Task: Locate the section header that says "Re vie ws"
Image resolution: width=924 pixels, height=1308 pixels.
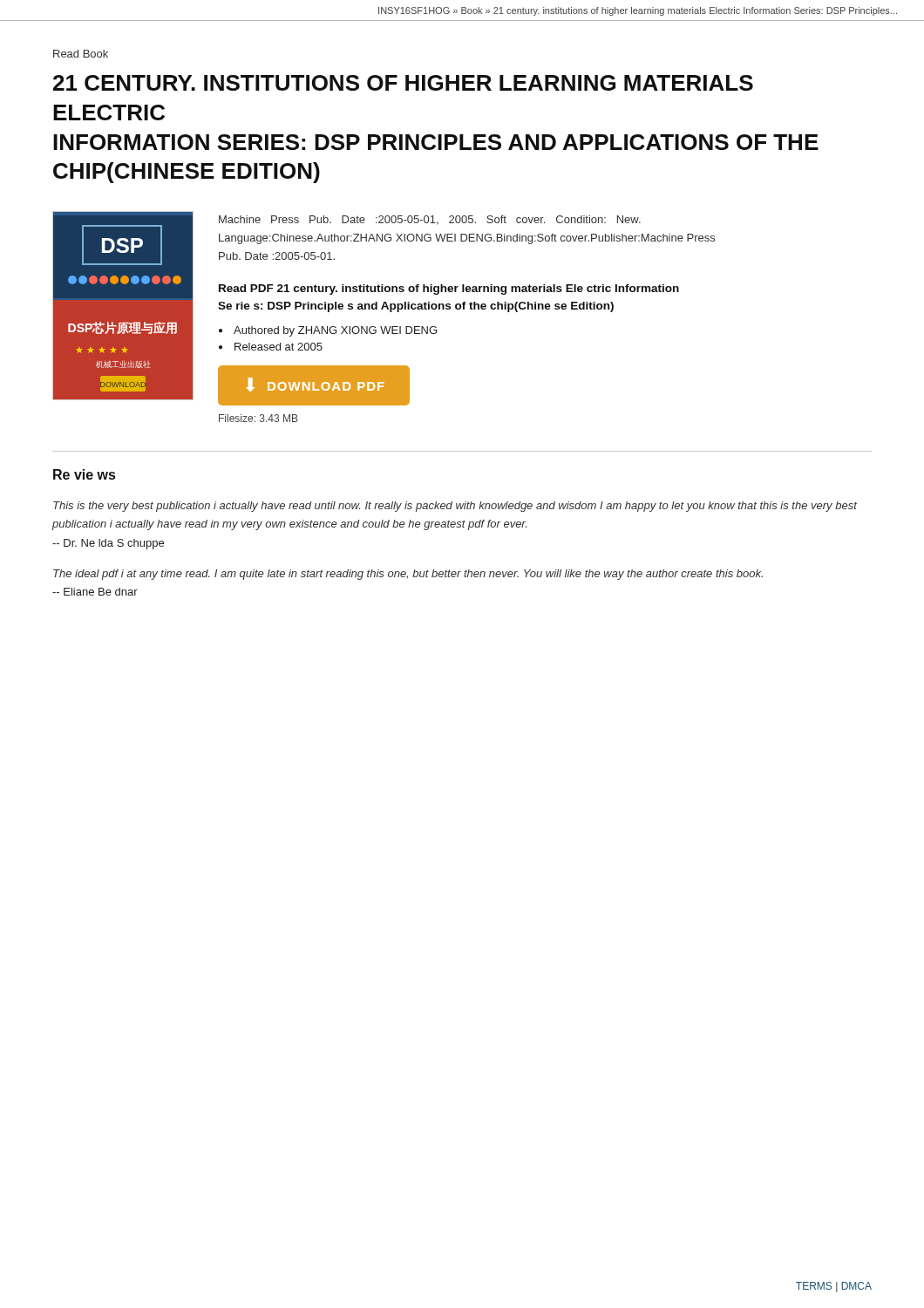Action: pyautogui.click(x=84, y=475)
